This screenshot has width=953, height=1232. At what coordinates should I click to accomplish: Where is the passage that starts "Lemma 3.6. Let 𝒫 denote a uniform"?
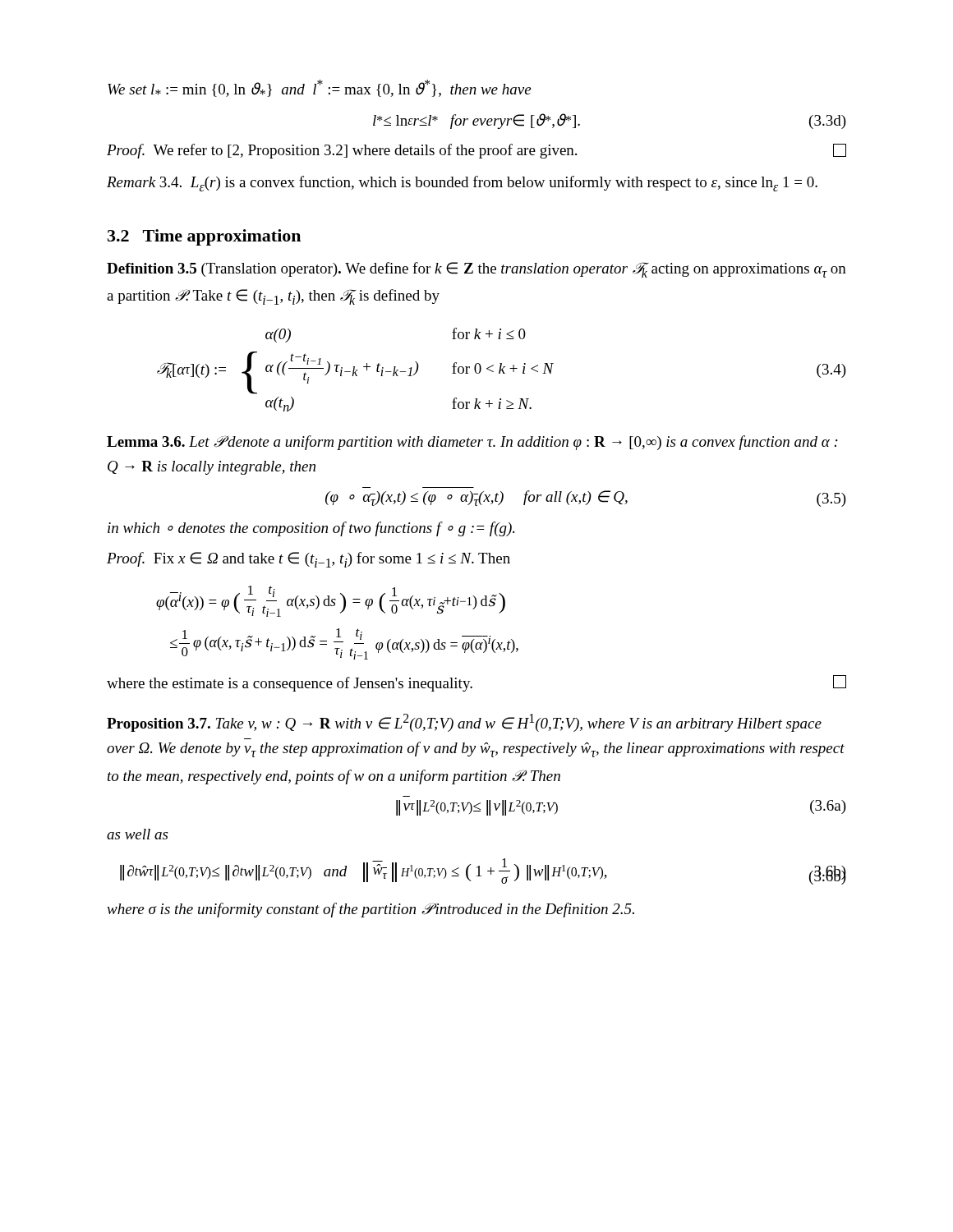[x=473, y=454]
